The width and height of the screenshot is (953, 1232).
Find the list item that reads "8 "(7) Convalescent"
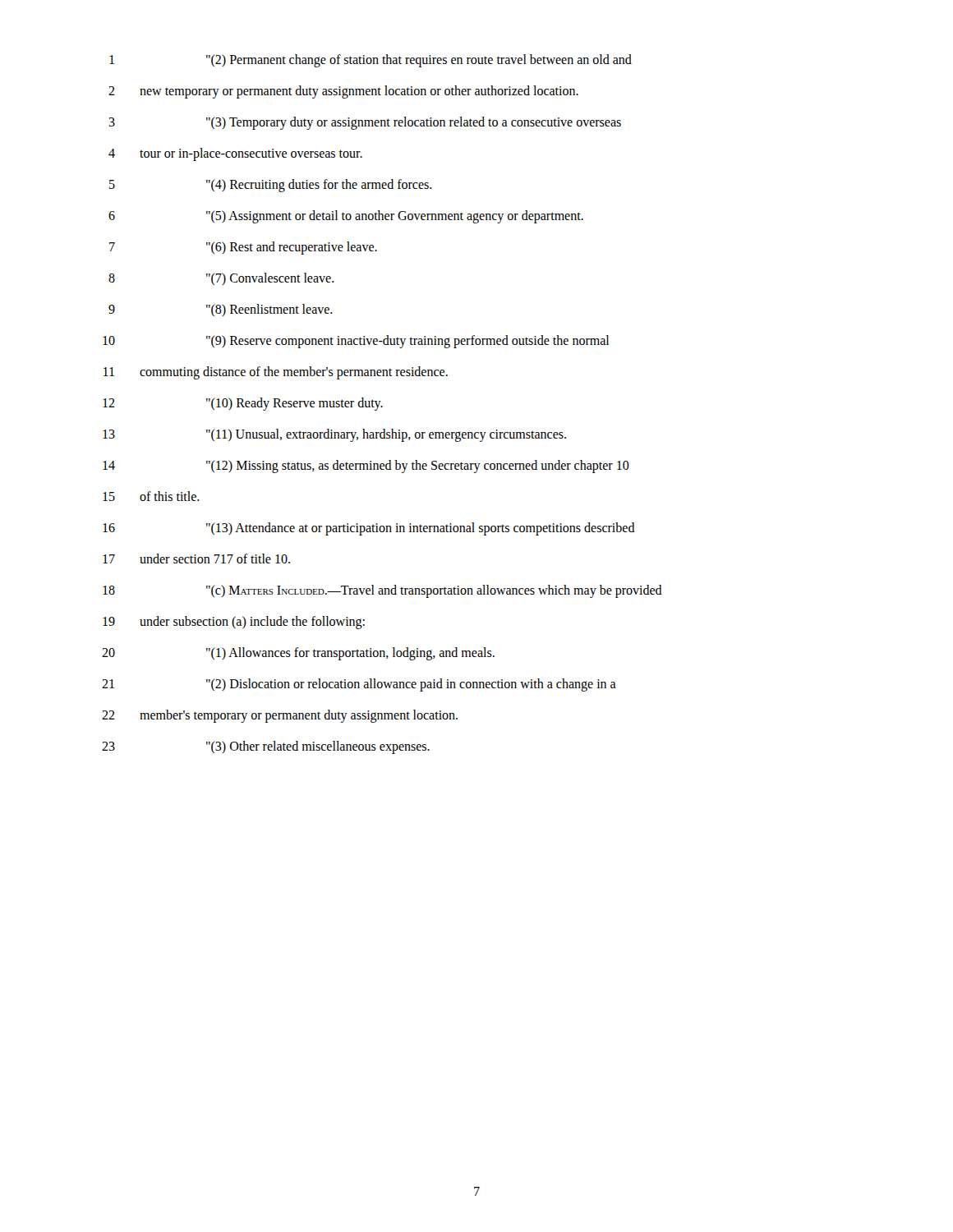tap(221, 279)
